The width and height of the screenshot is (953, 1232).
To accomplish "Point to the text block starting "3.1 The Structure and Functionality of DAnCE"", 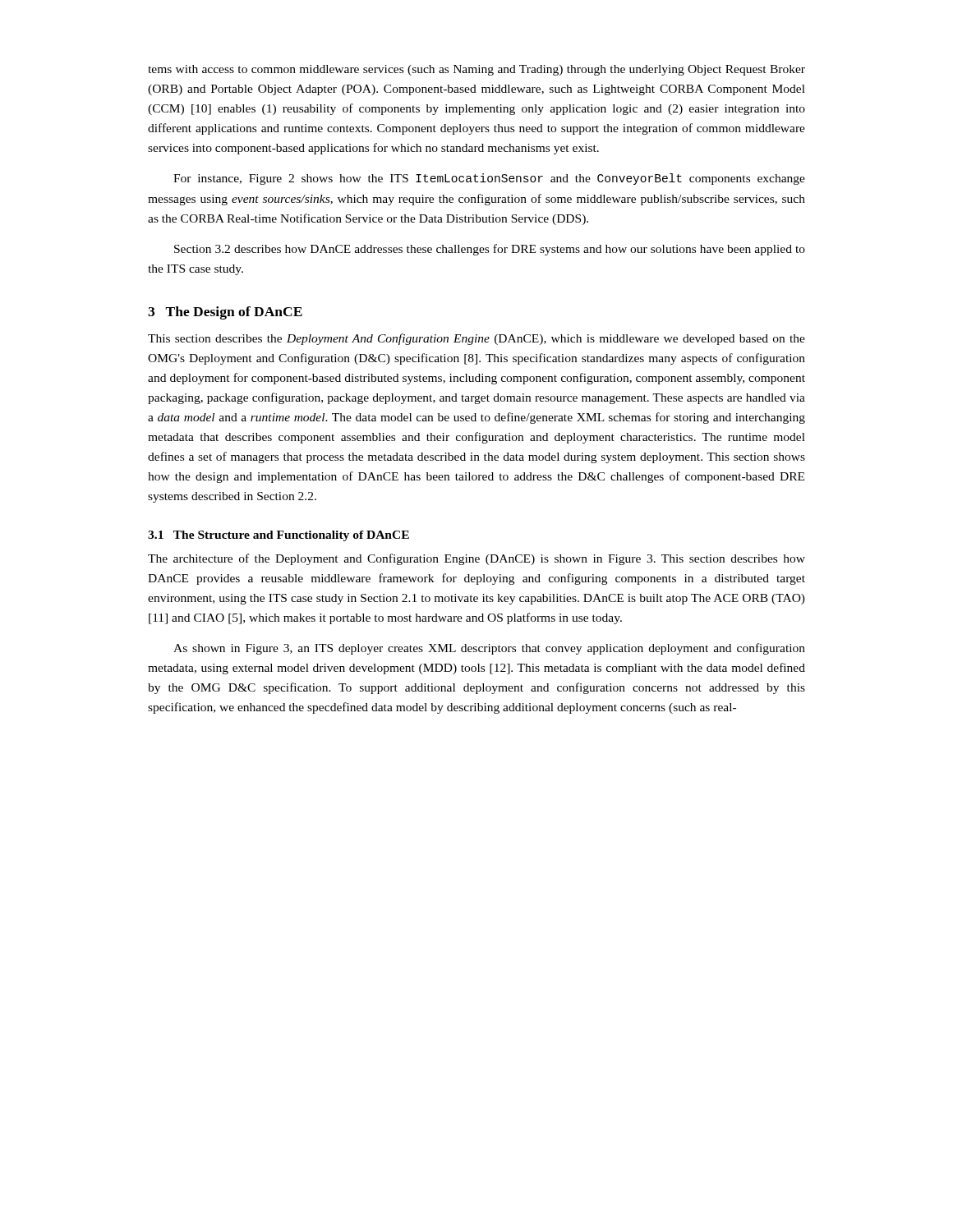I will tap(279, 534).
